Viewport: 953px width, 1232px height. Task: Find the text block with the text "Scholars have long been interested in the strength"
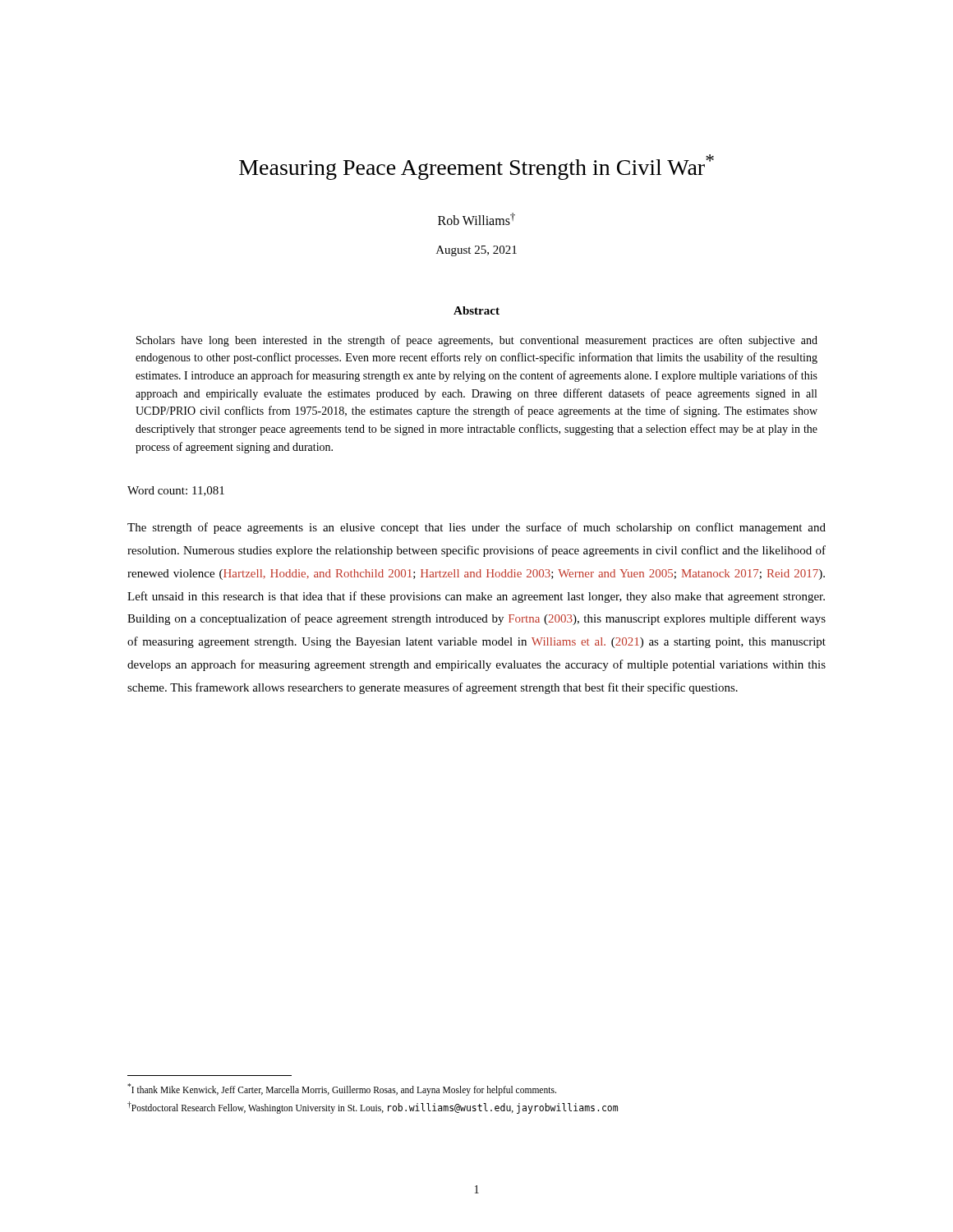(x=476, y=394)
